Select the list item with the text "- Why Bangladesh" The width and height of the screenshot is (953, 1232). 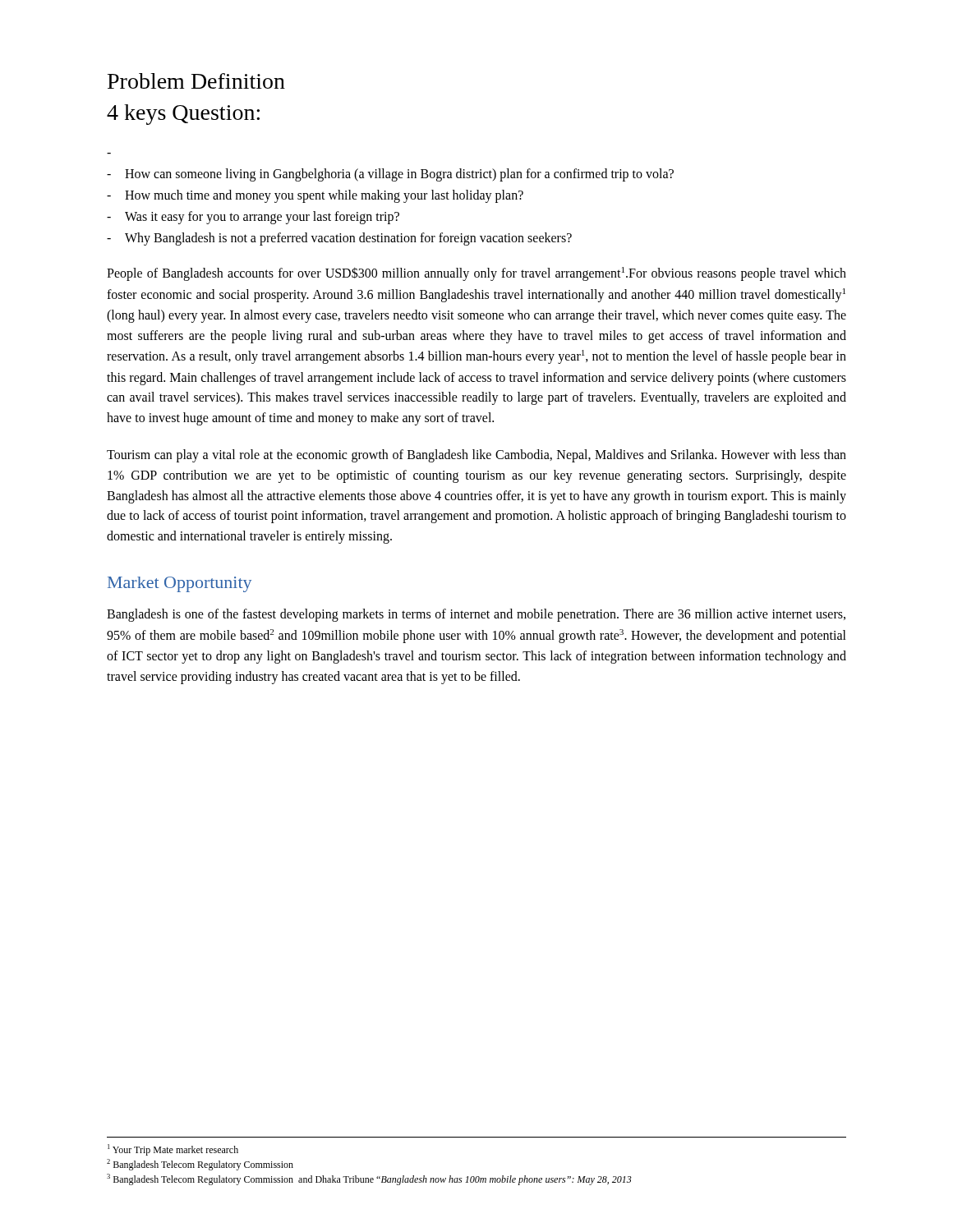coord(476,238)
